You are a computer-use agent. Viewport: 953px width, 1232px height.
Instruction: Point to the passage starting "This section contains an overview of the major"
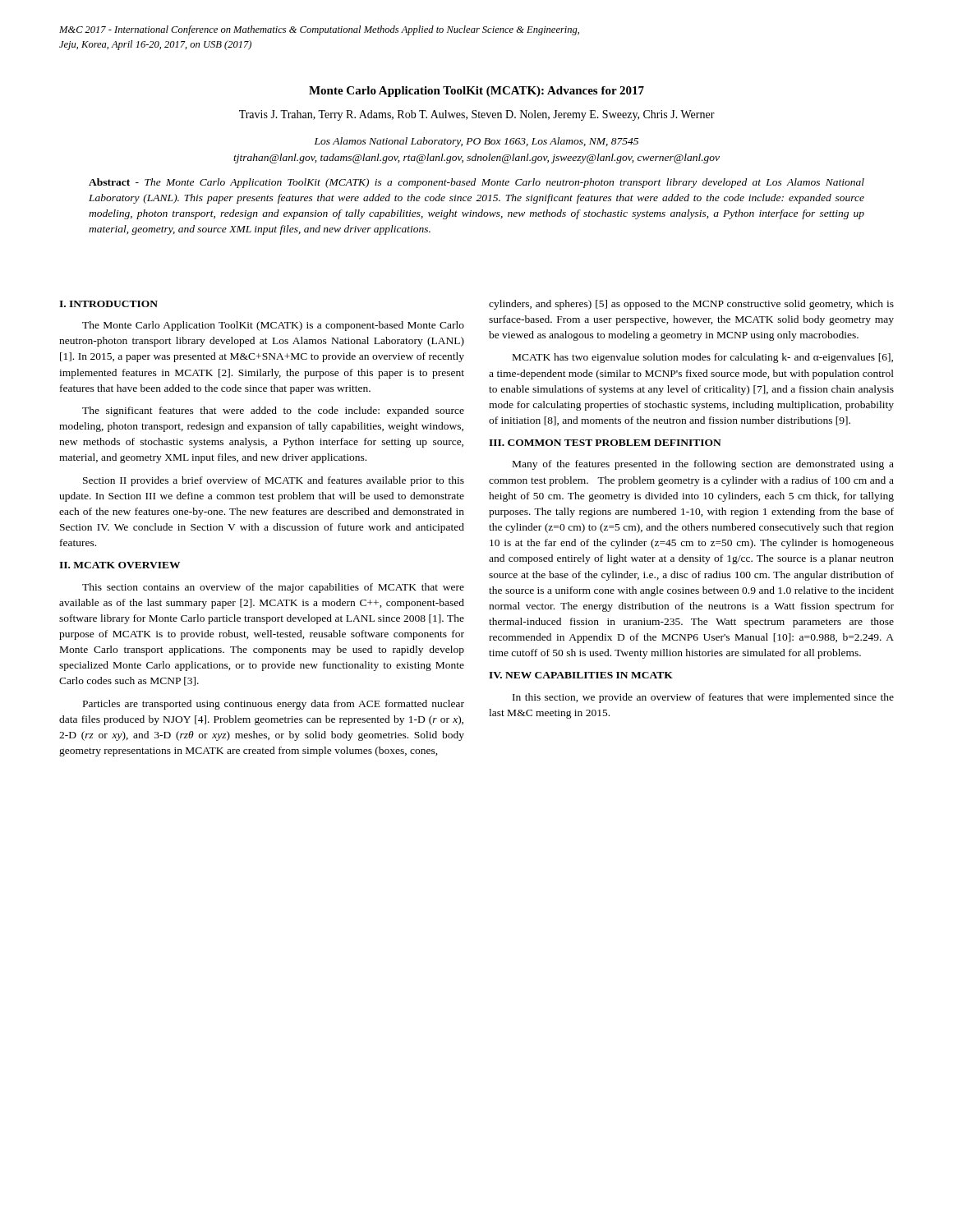pos(262,668)
